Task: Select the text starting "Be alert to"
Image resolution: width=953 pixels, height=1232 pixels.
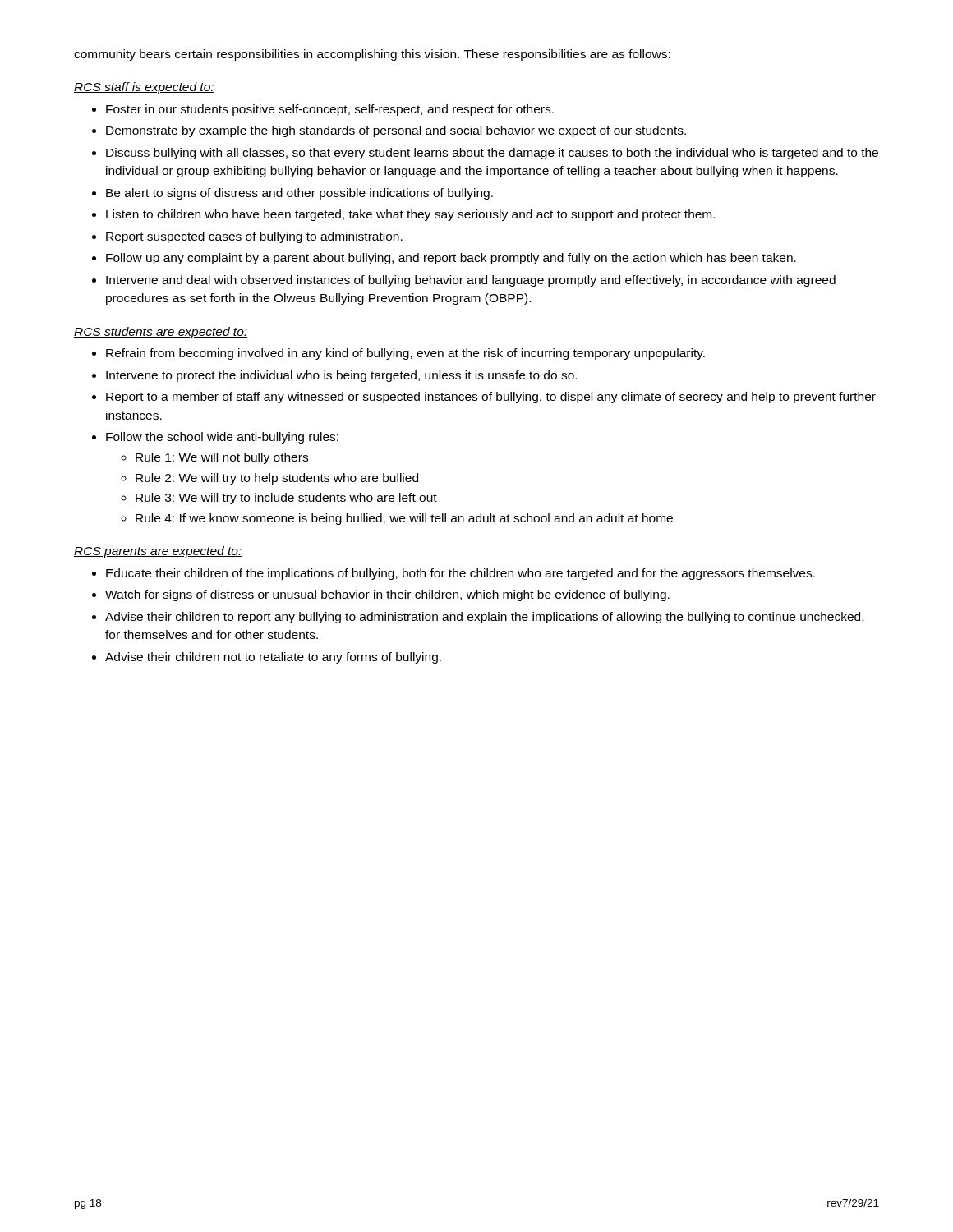Action: 299,192
